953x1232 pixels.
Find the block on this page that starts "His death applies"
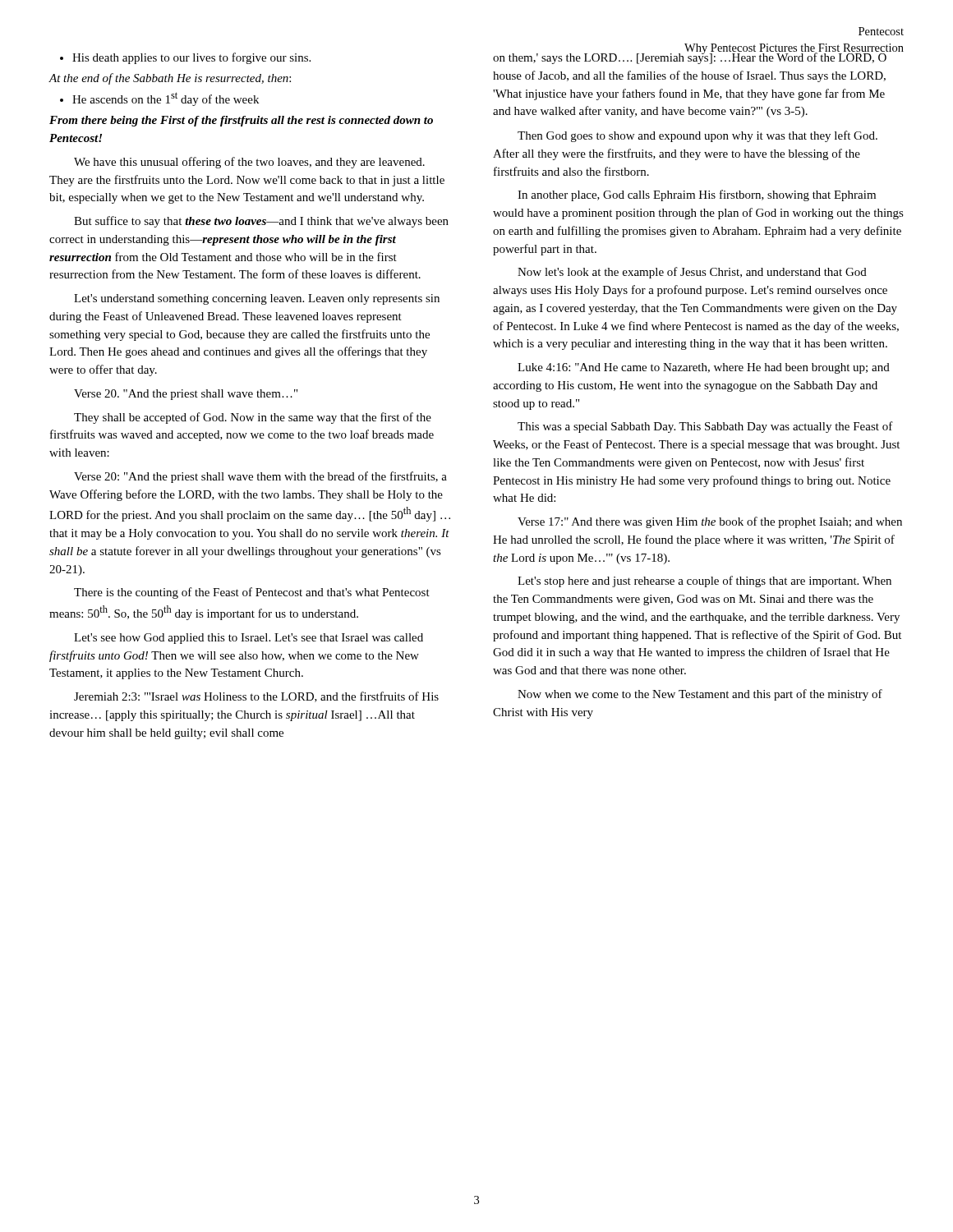point(251,58)
